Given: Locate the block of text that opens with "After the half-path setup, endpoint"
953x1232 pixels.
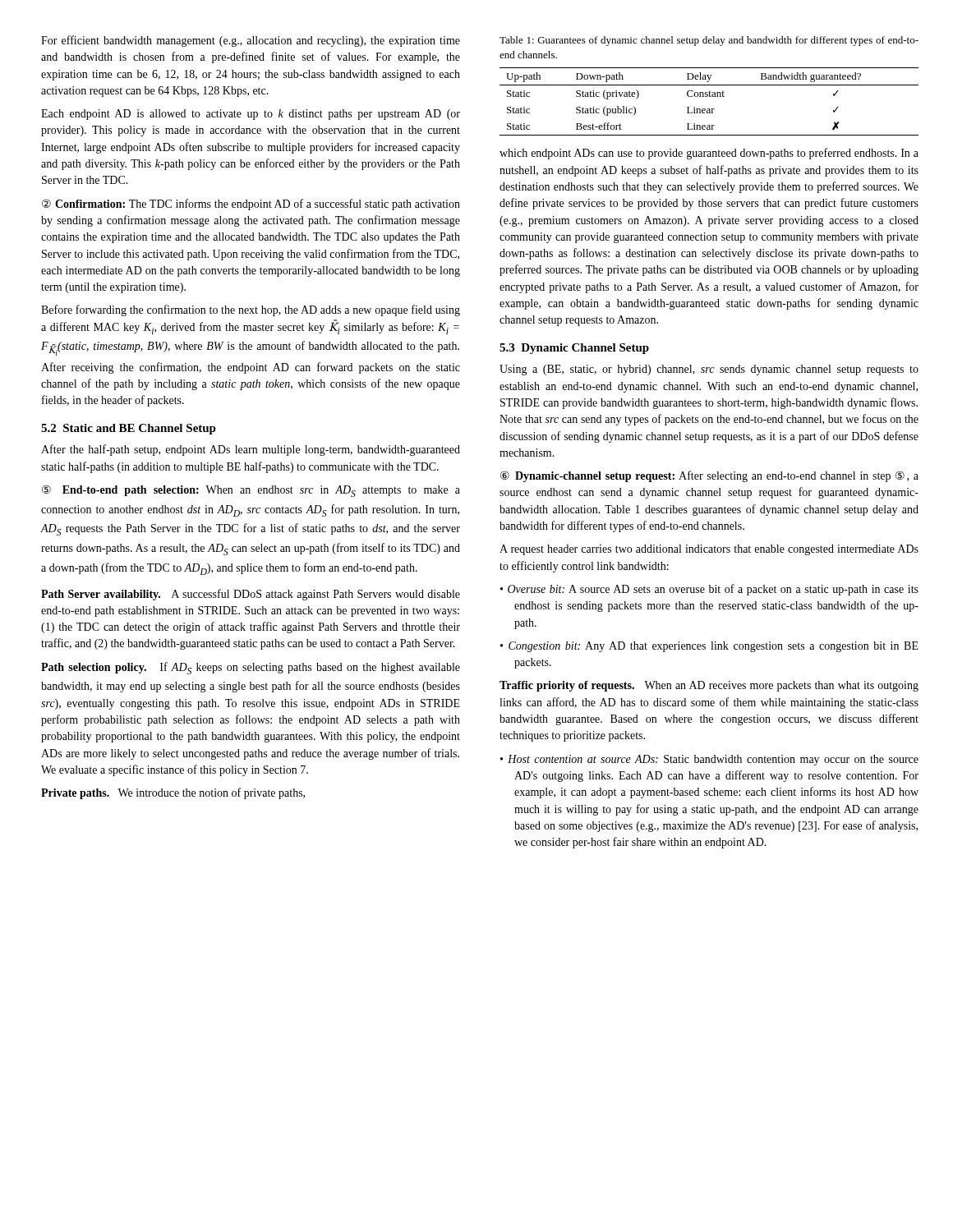Looking at the screenshot, I should tap(251, 459).
